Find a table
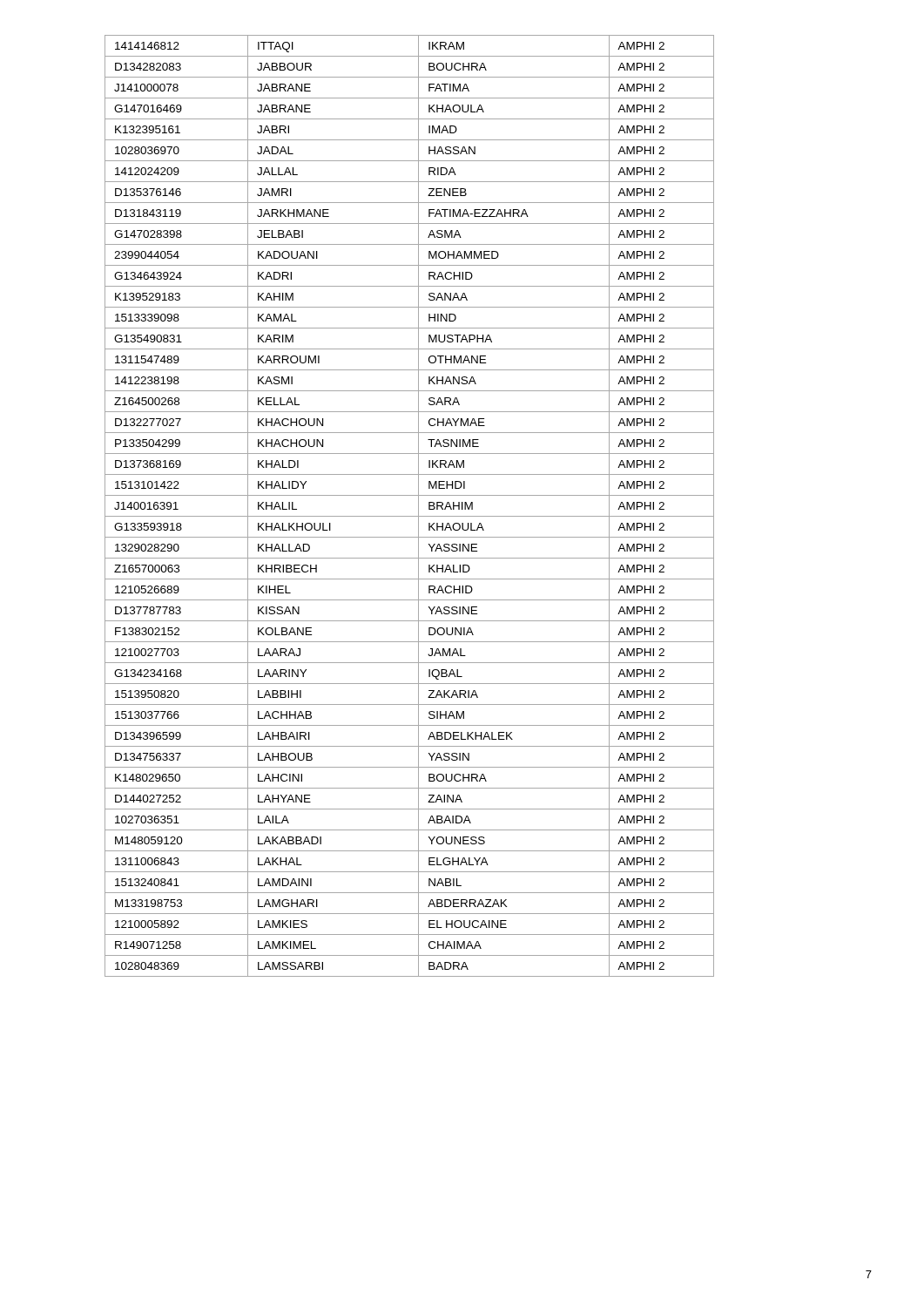The height and width of the screenshot is (1307, 924). (x=409, y=506)
